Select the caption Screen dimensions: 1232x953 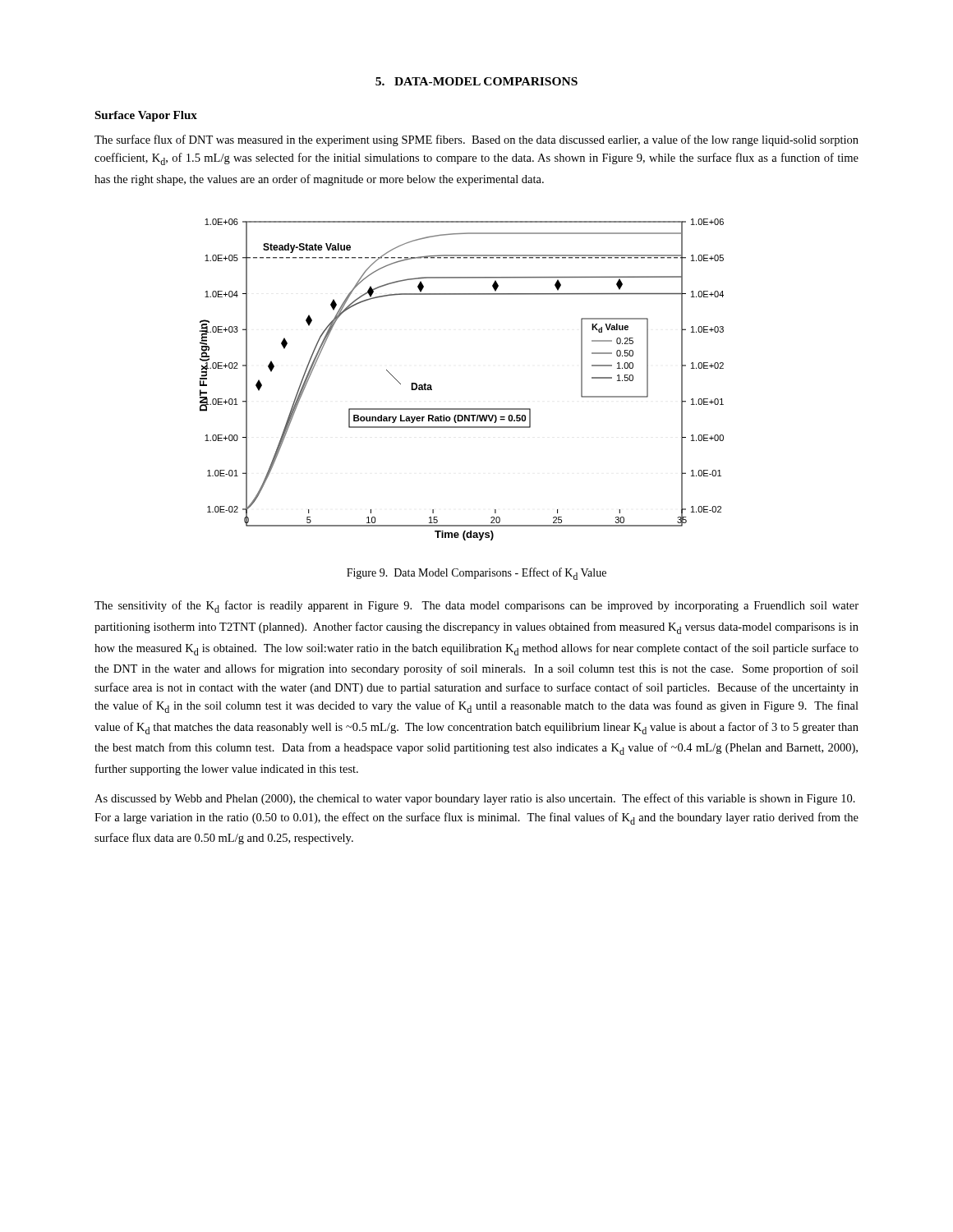tap(476, 574)
